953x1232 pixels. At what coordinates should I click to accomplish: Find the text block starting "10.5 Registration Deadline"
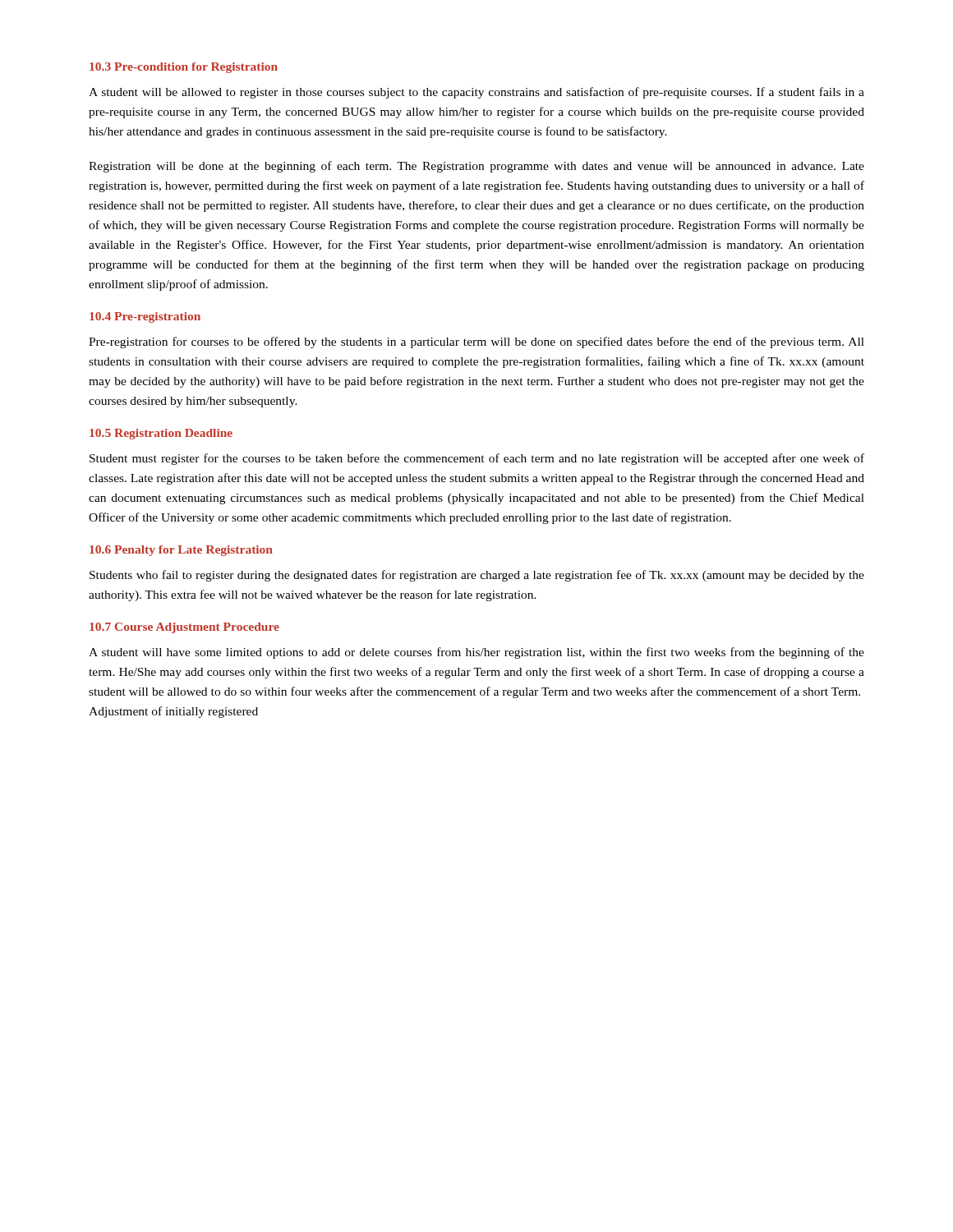(161, 433)
